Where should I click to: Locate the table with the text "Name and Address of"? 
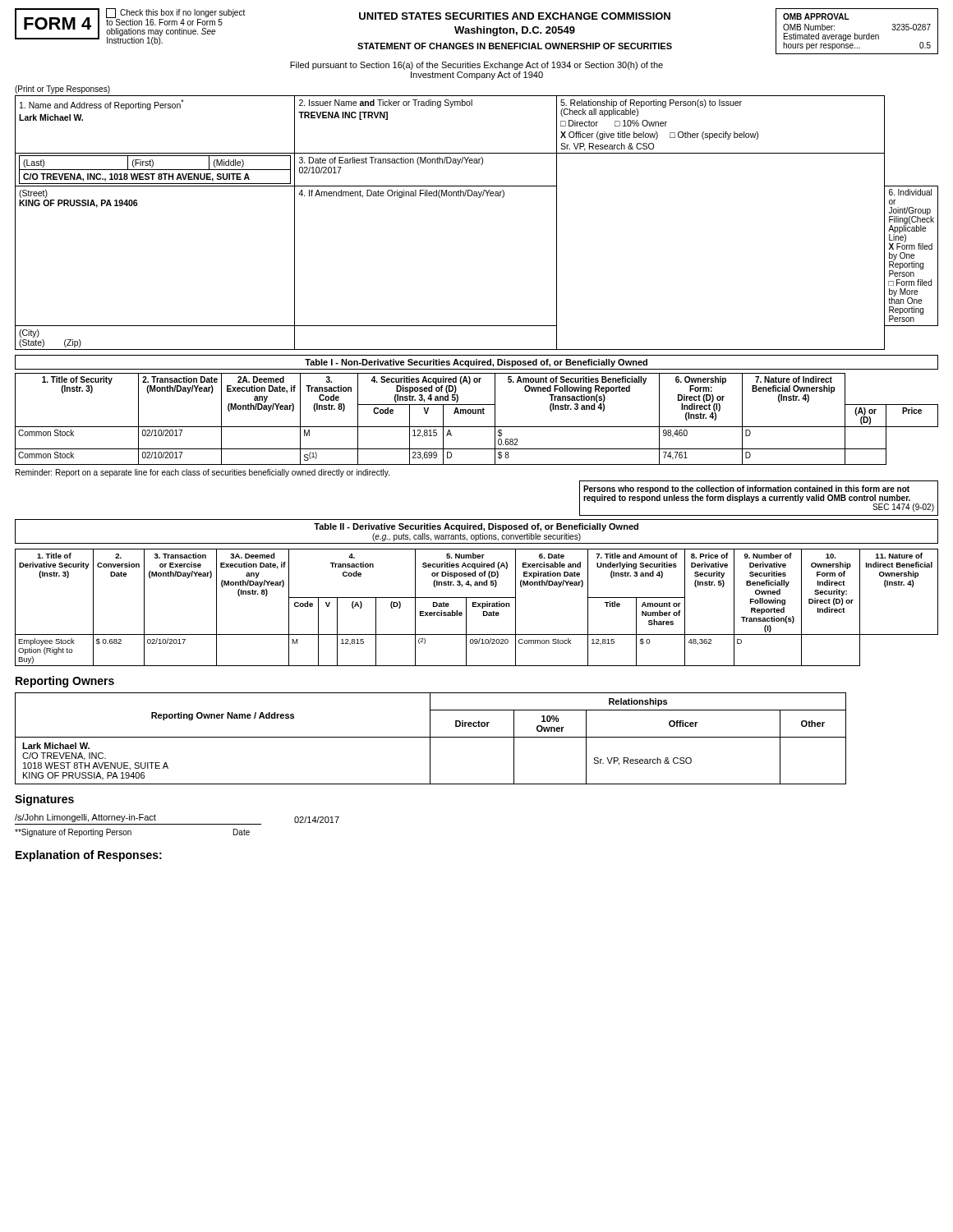(x=476, y=223)
